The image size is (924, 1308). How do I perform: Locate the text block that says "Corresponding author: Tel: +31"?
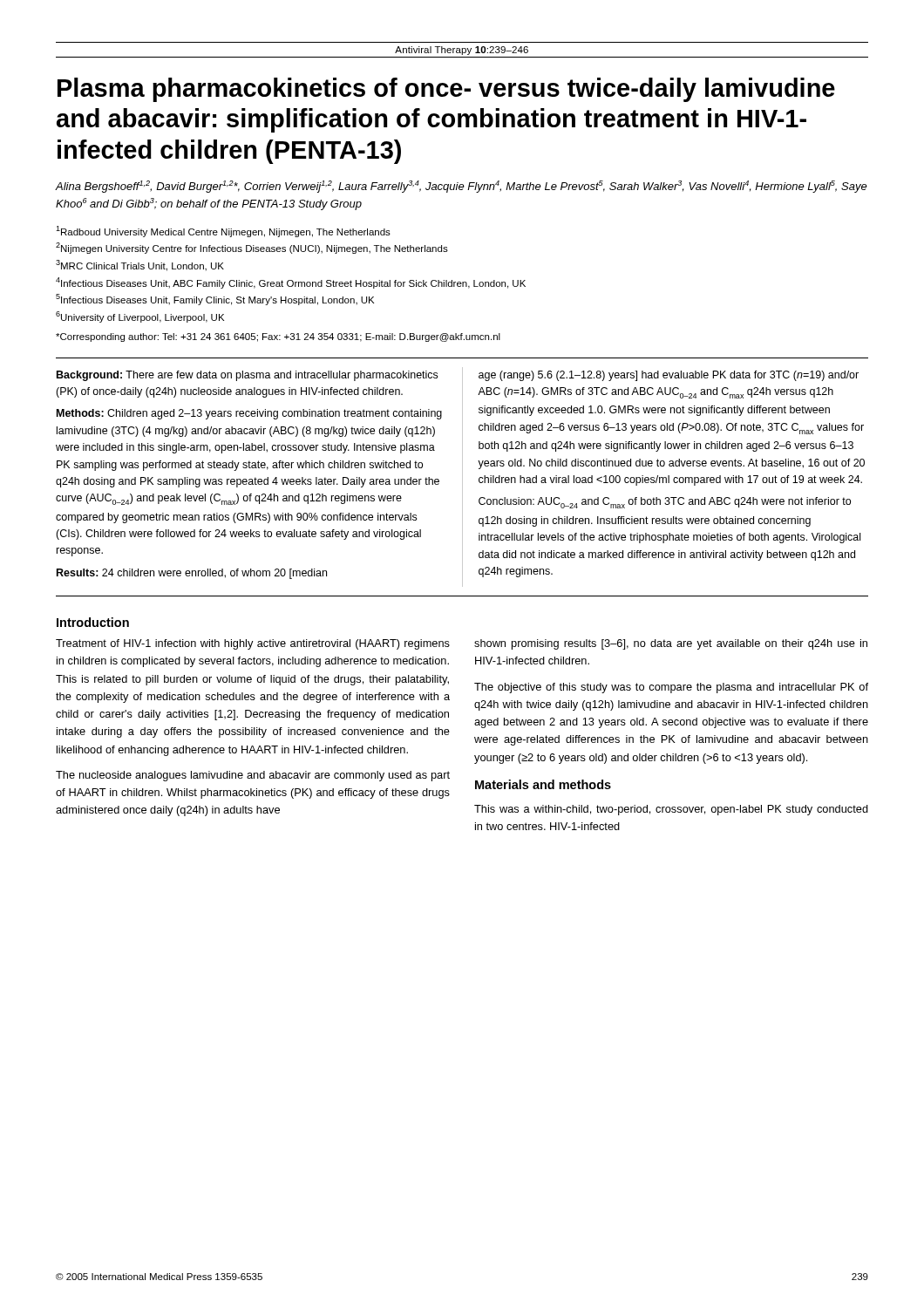[278, 336]
